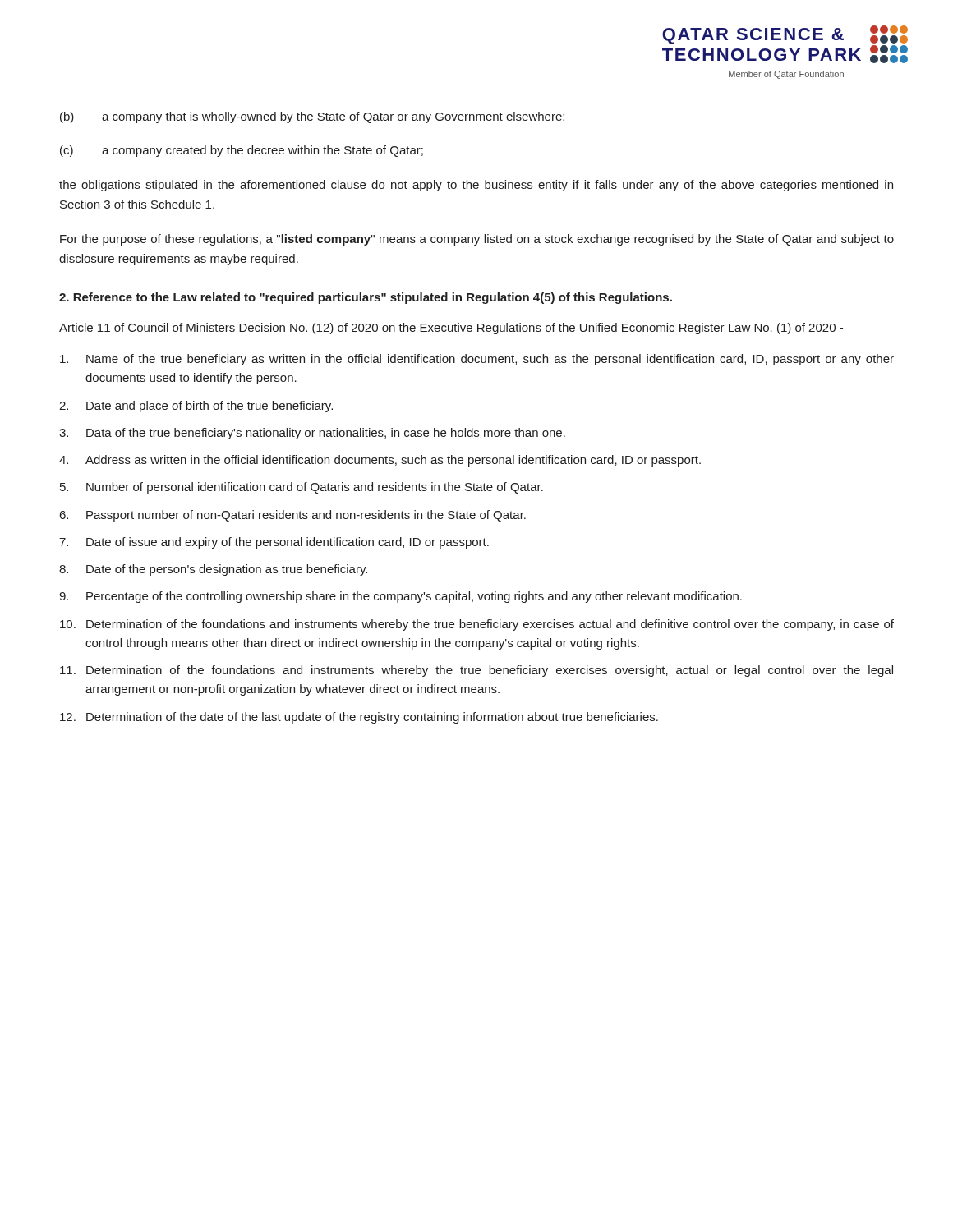Locate the block of text that opens with "For the purpose of these regulations,"
The width and height of the screenshot is (953, 1232).
pos(476,248)
